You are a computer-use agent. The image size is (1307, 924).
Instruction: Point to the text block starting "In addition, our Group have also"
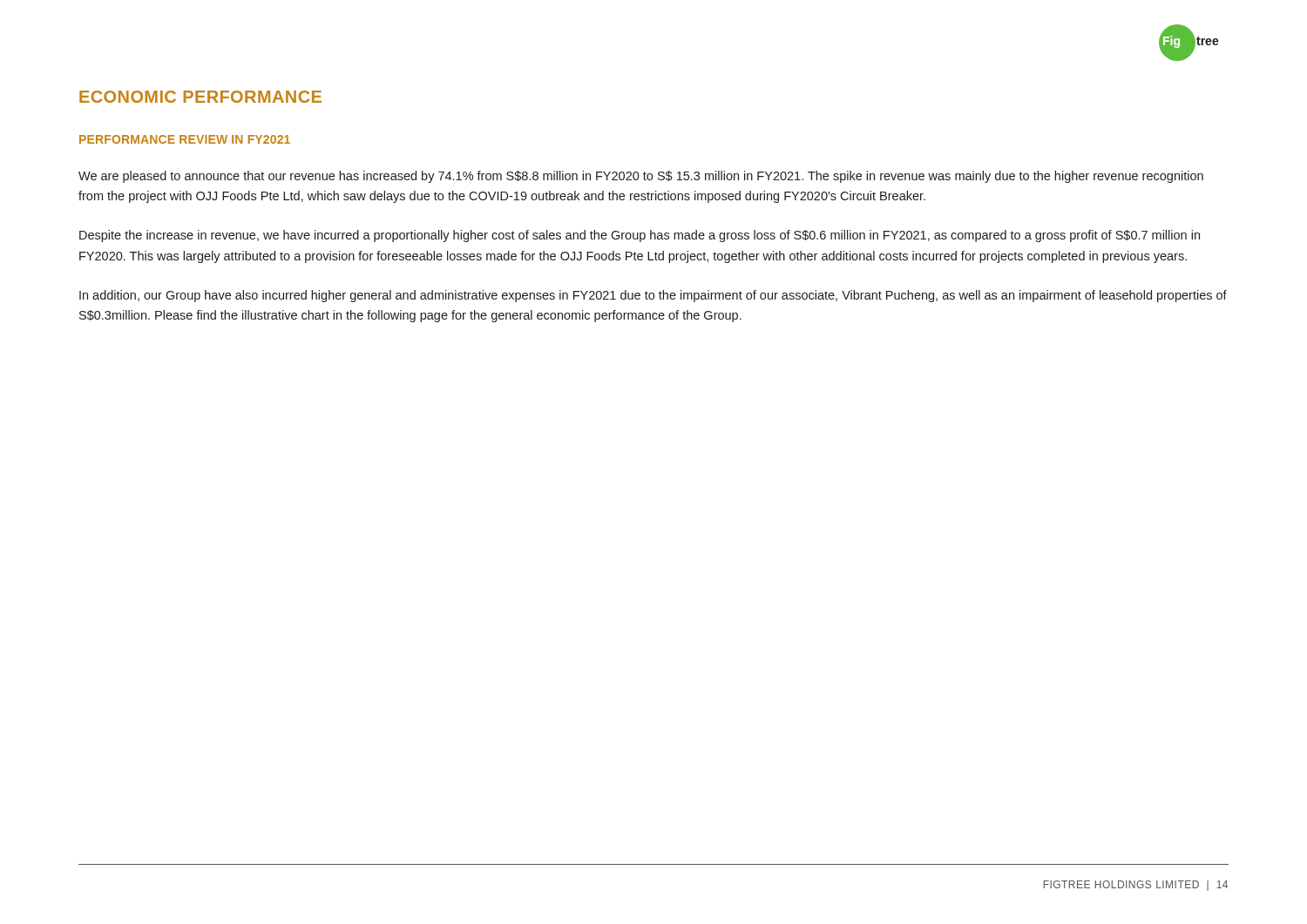click(652, 305)
